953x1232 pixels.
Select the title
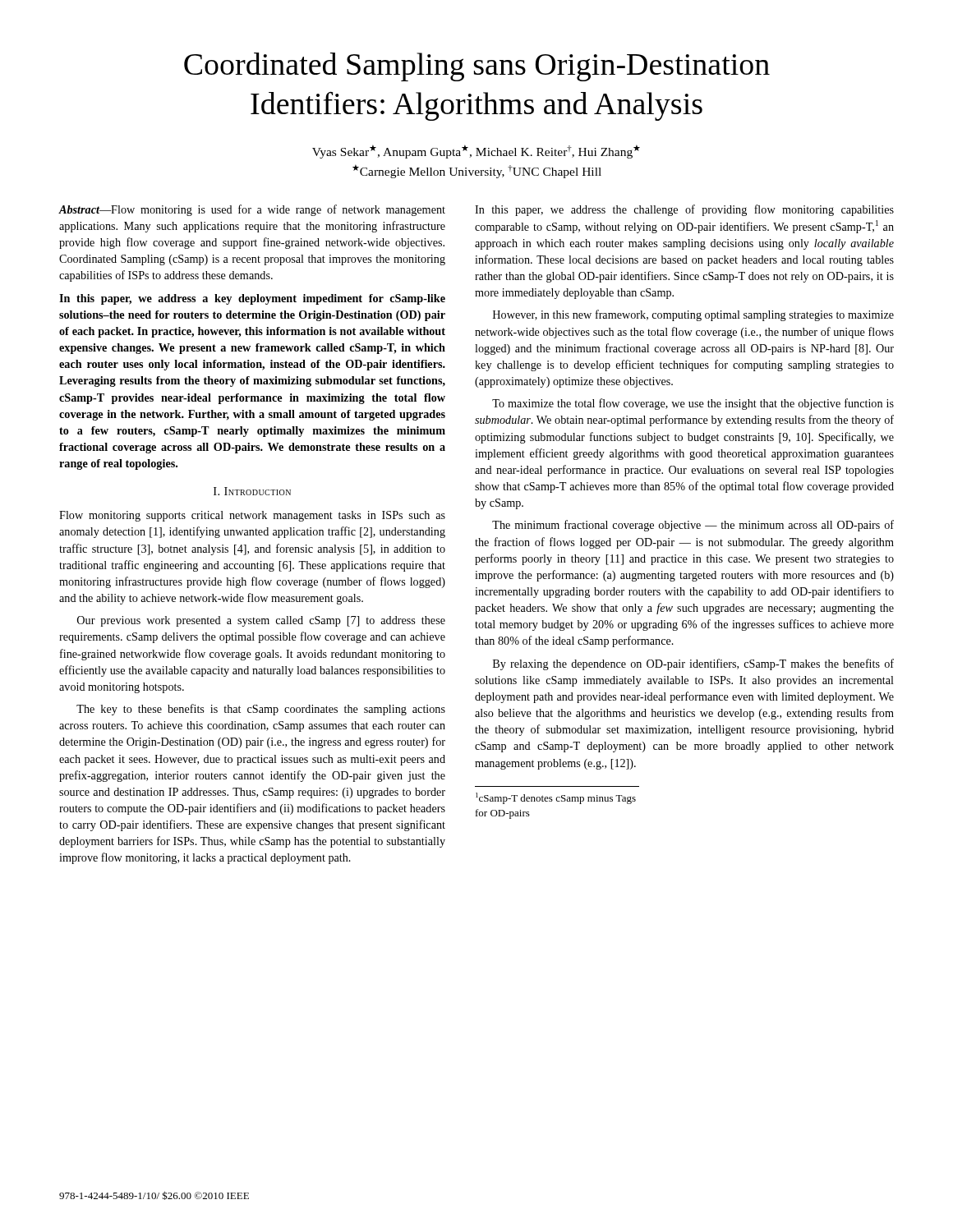click(476, 84)
